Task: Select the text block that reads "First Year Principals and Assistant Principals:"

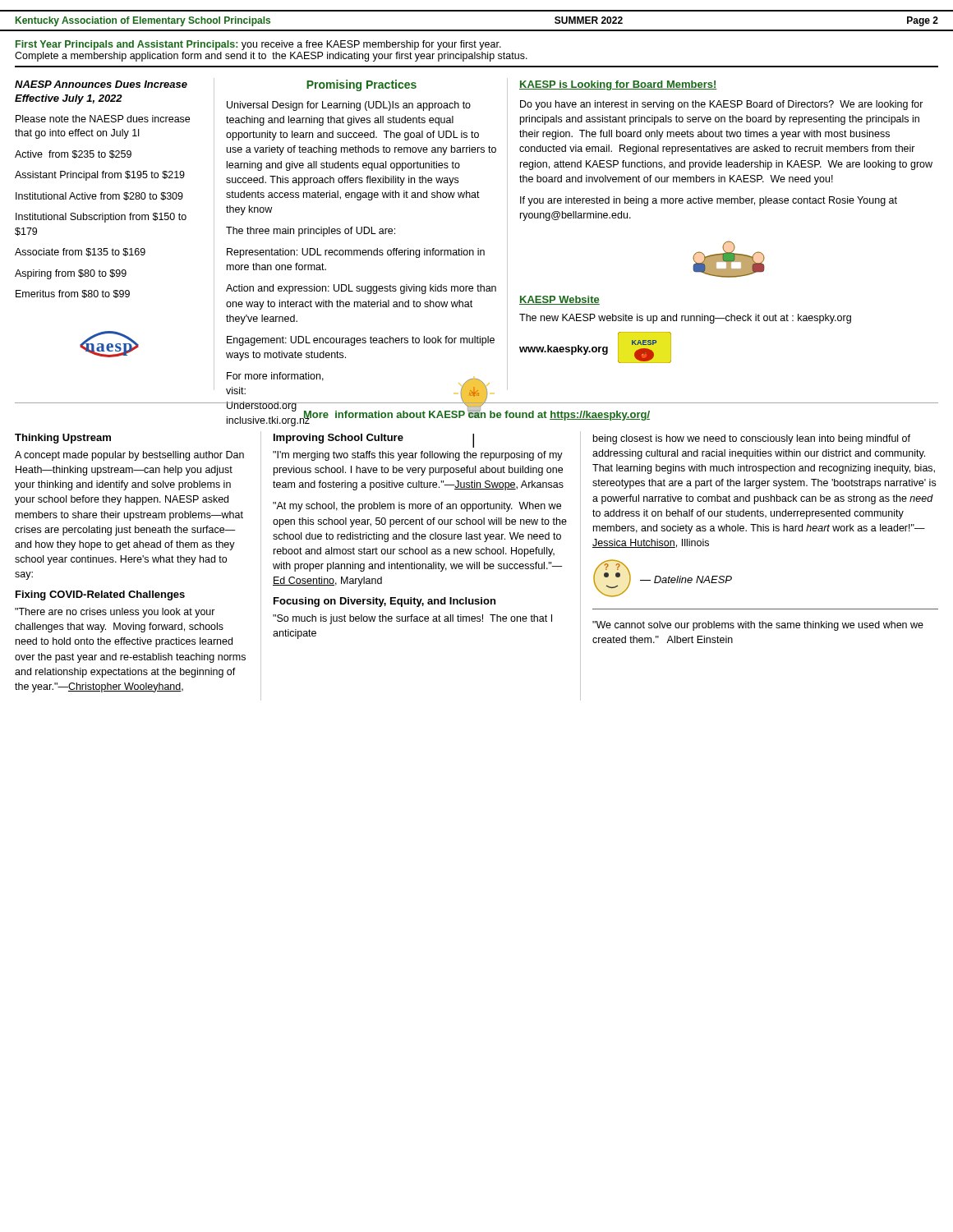Action: coord(476,50)
